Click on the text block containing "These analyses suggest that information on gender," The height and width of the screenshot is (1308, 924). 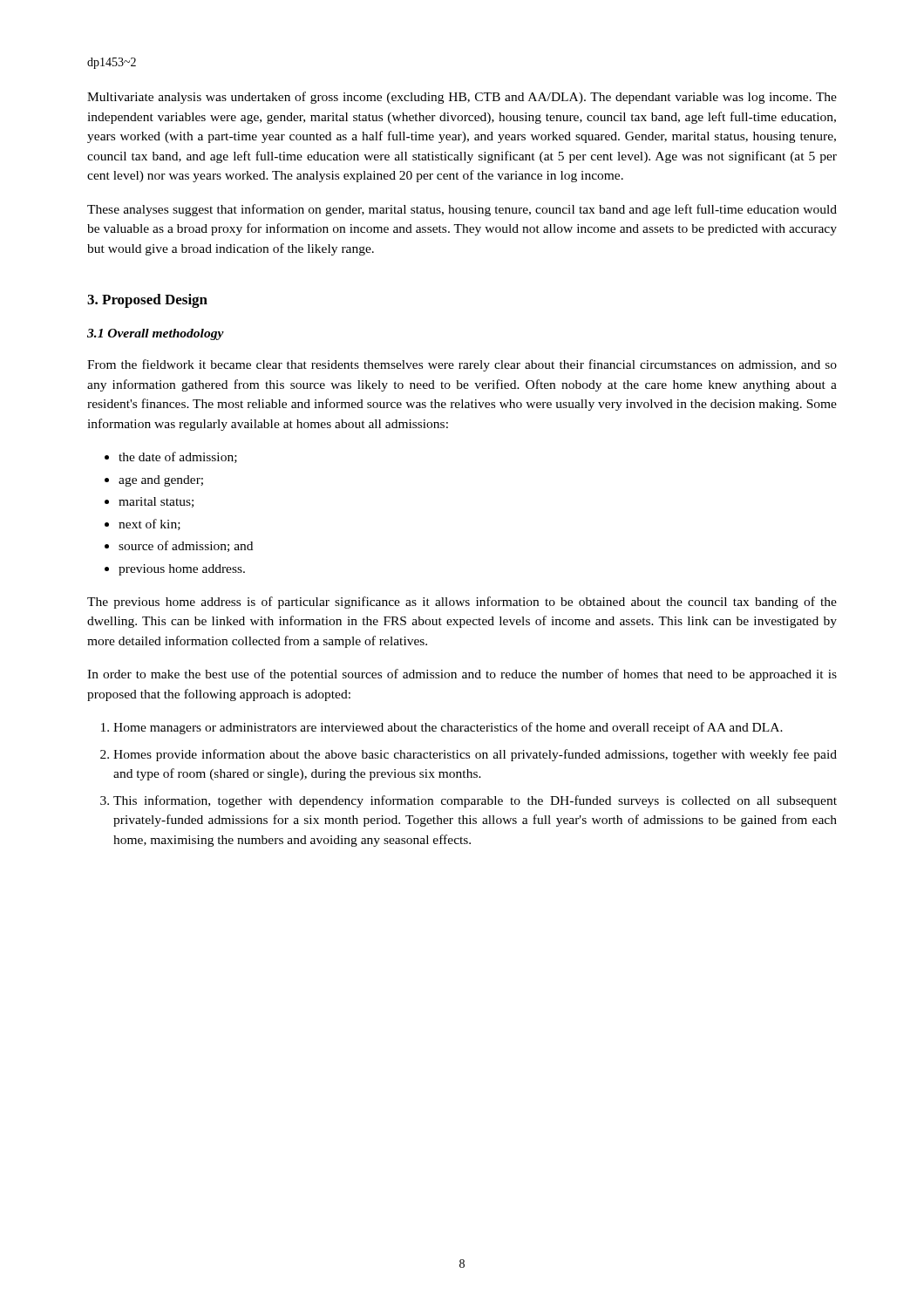(x=462, y=228)
